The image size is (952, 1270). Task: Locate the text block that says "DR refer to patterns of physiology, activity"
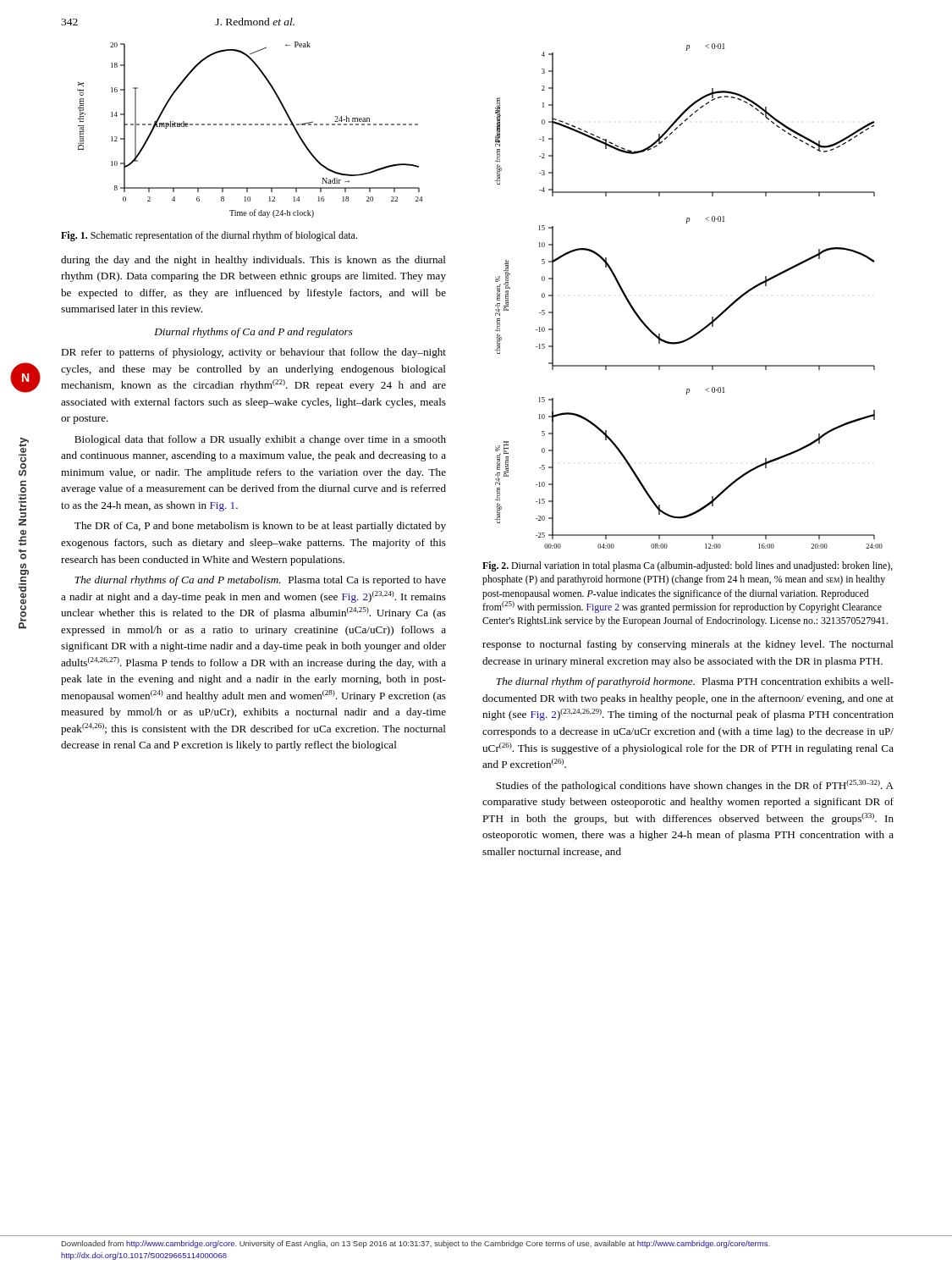point(253,385)
